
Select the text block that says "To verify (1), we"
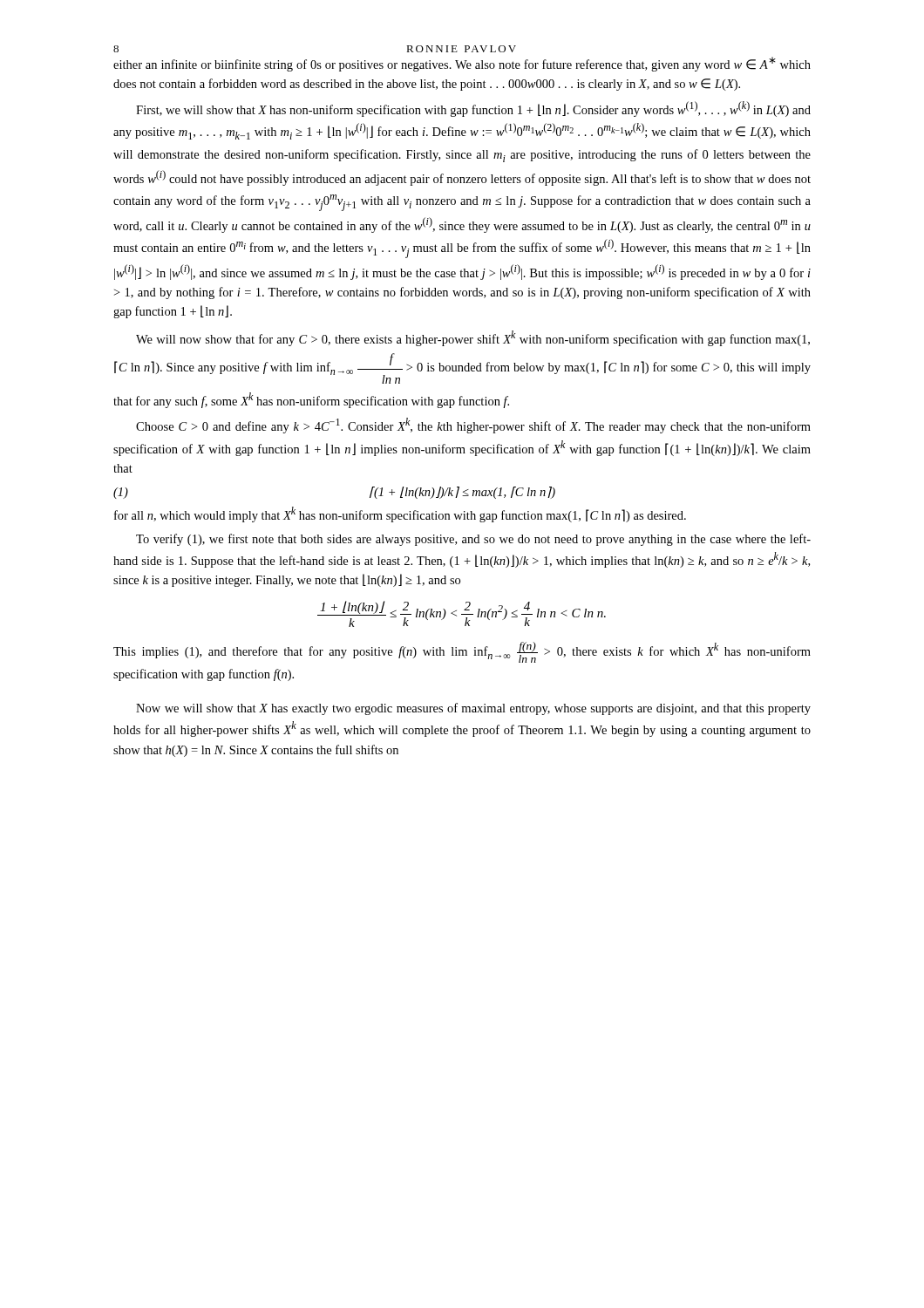click(x=462, y=560)
